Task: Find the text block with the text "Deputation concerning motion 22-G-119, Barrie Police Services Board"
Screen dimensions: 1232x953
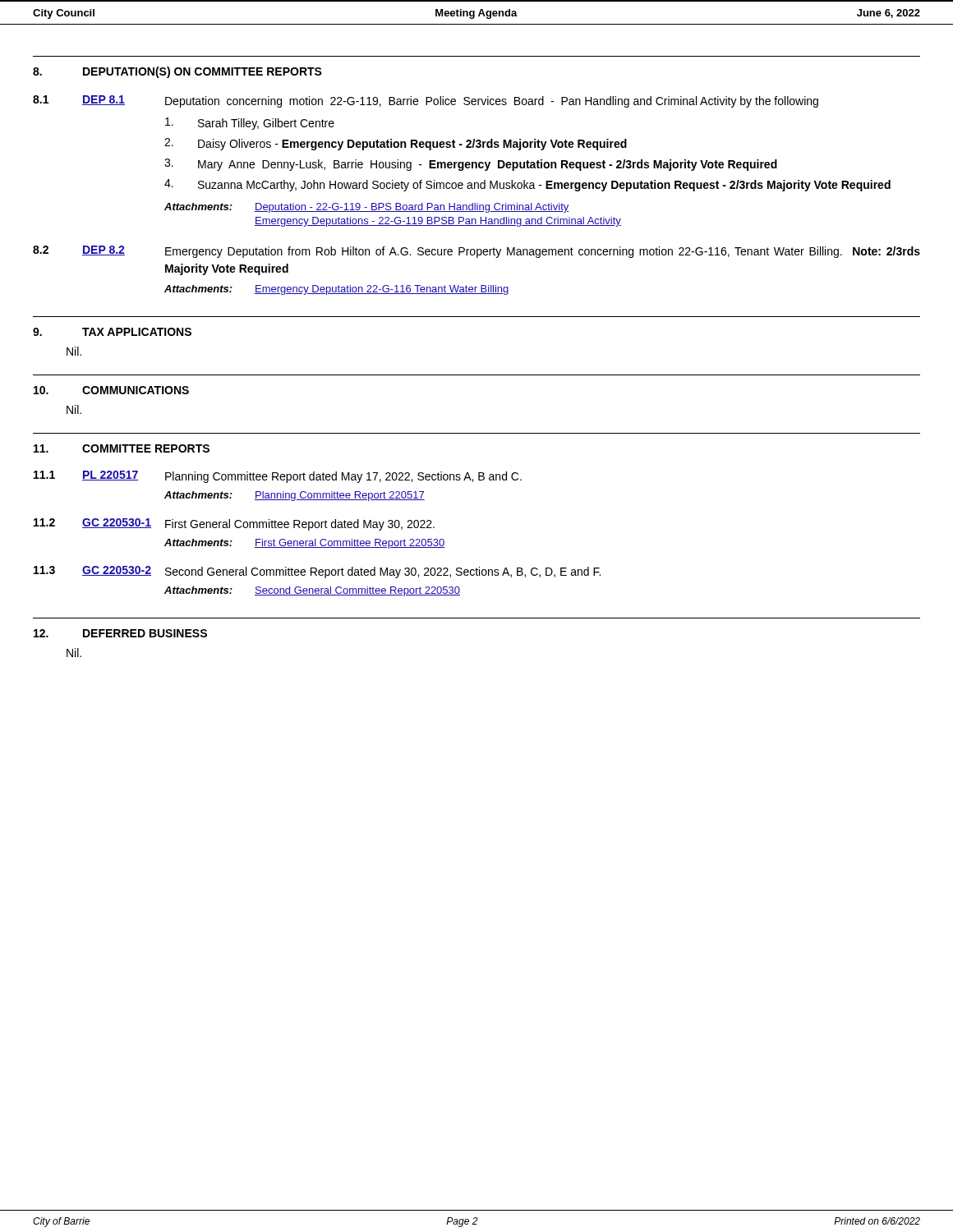Action: 492,101
